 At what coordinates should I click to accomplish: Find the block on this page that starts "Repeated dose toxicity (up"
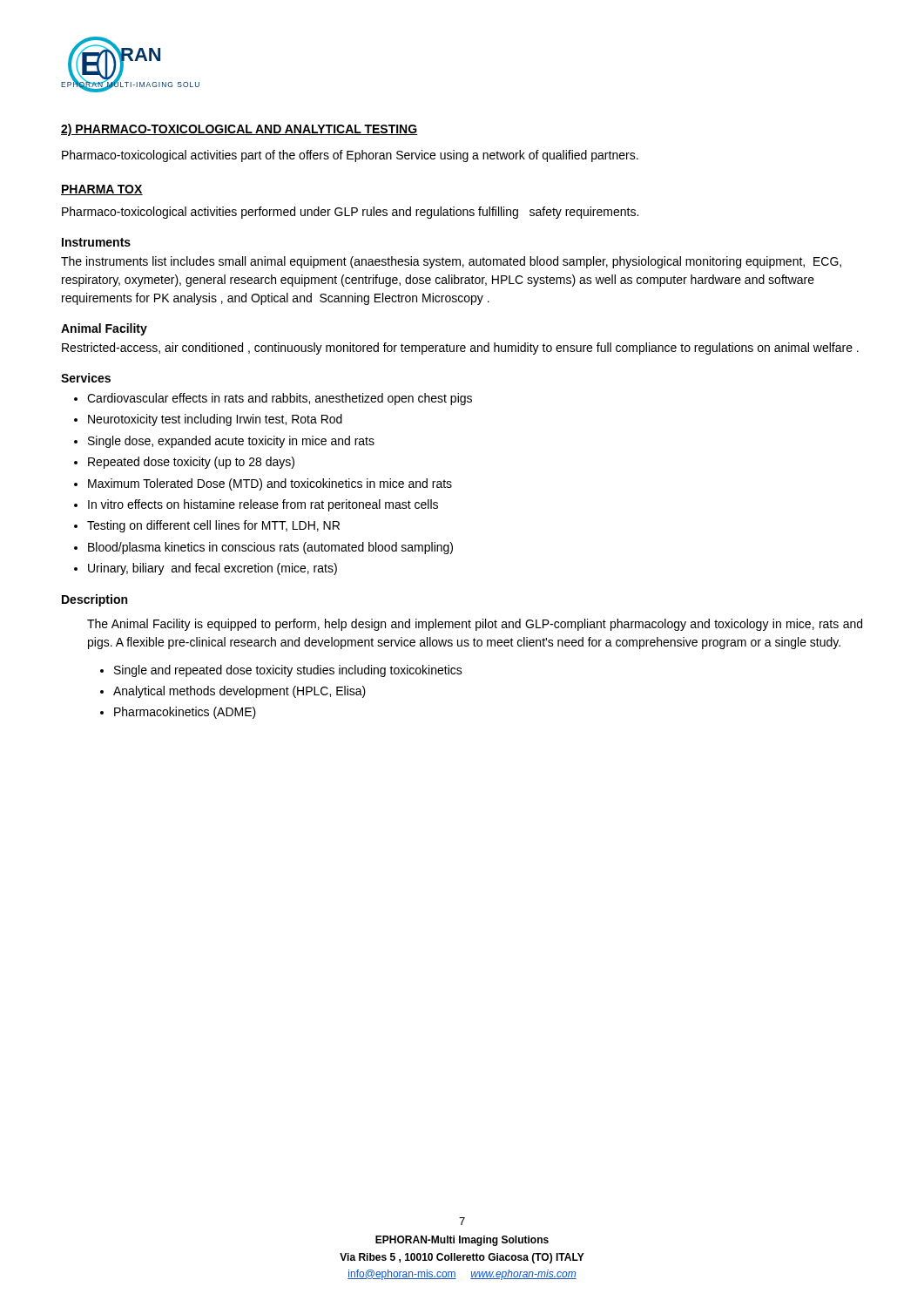[191, 462]
